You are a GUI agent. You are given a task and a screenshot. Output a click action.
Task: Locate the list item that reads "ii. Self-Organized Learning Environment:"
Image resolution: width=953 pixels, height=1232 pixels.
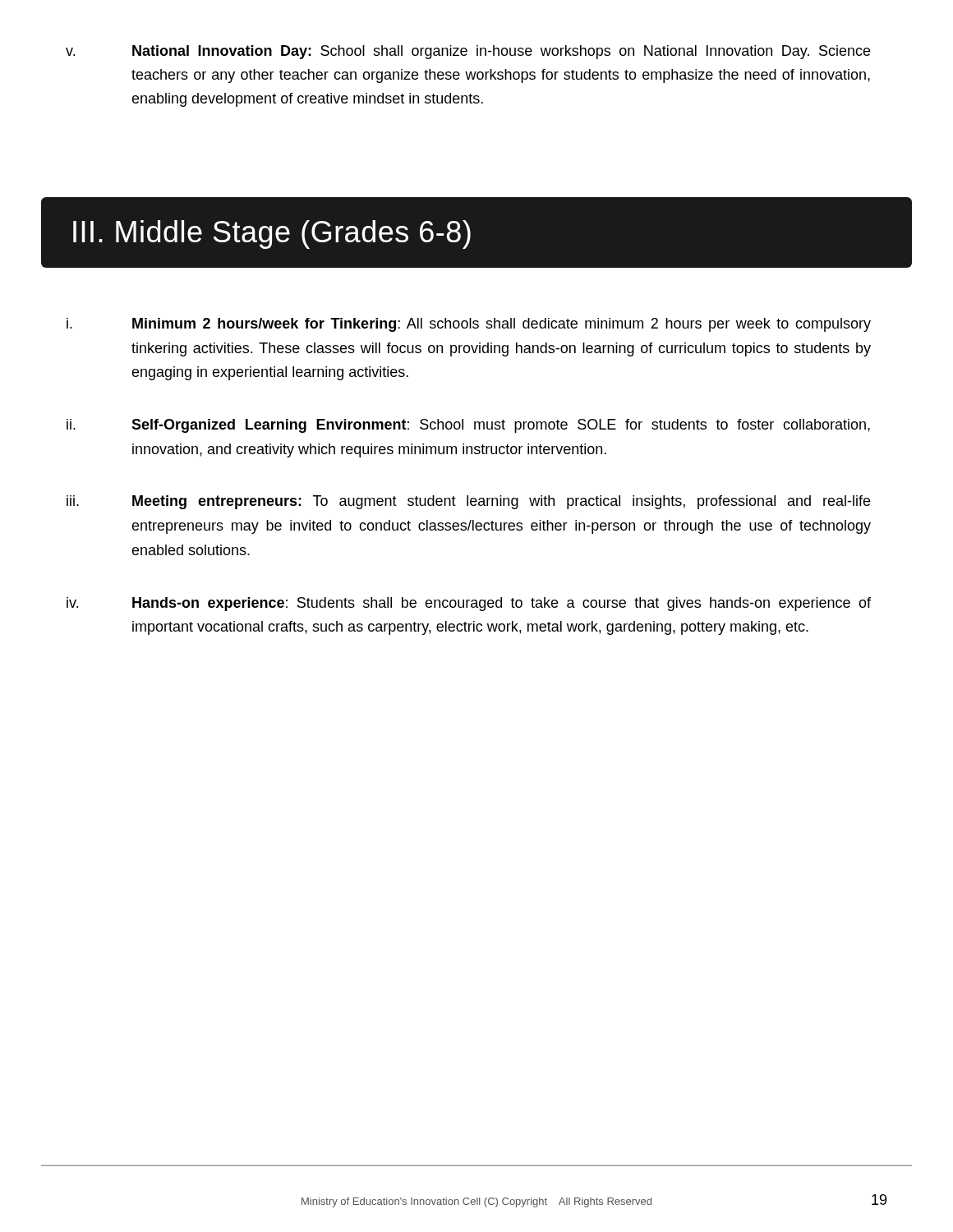click(x=468, y=438)
